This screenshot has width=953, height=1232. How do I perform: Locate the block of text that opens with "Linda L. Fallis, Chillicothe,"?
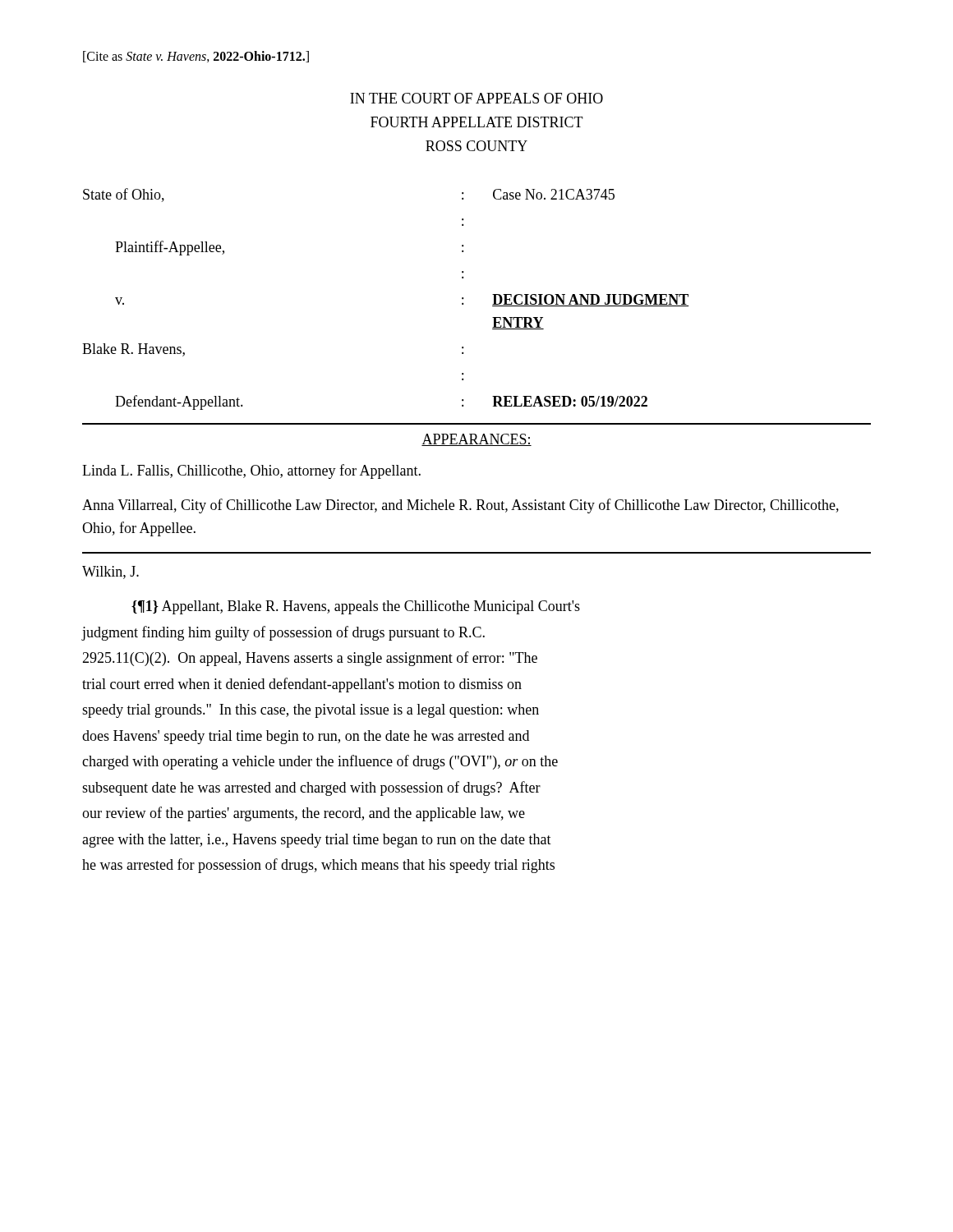tap(252, 471)
